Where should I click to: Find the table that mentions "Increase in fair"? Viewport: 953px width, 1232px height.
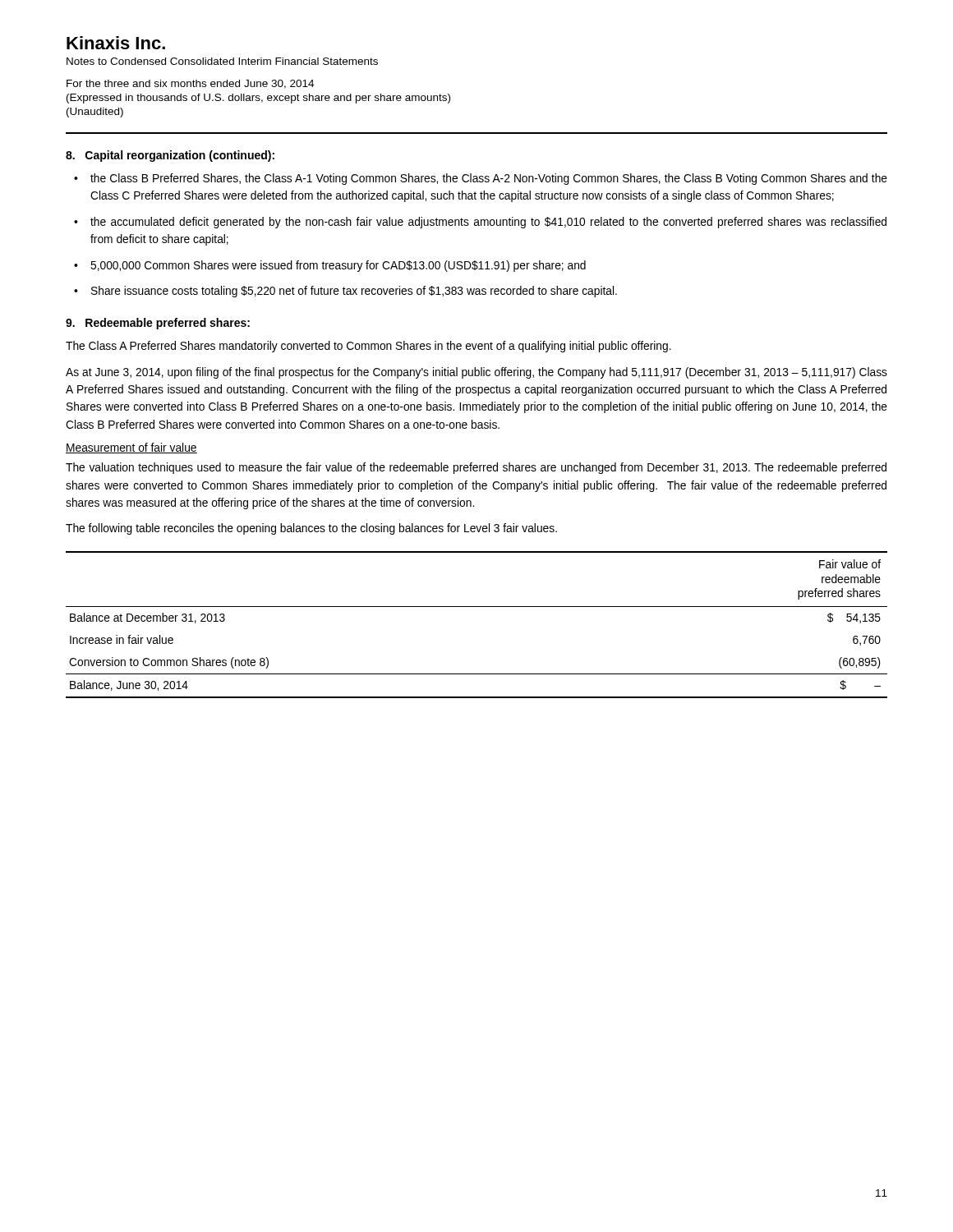click(x=476, y=625)
